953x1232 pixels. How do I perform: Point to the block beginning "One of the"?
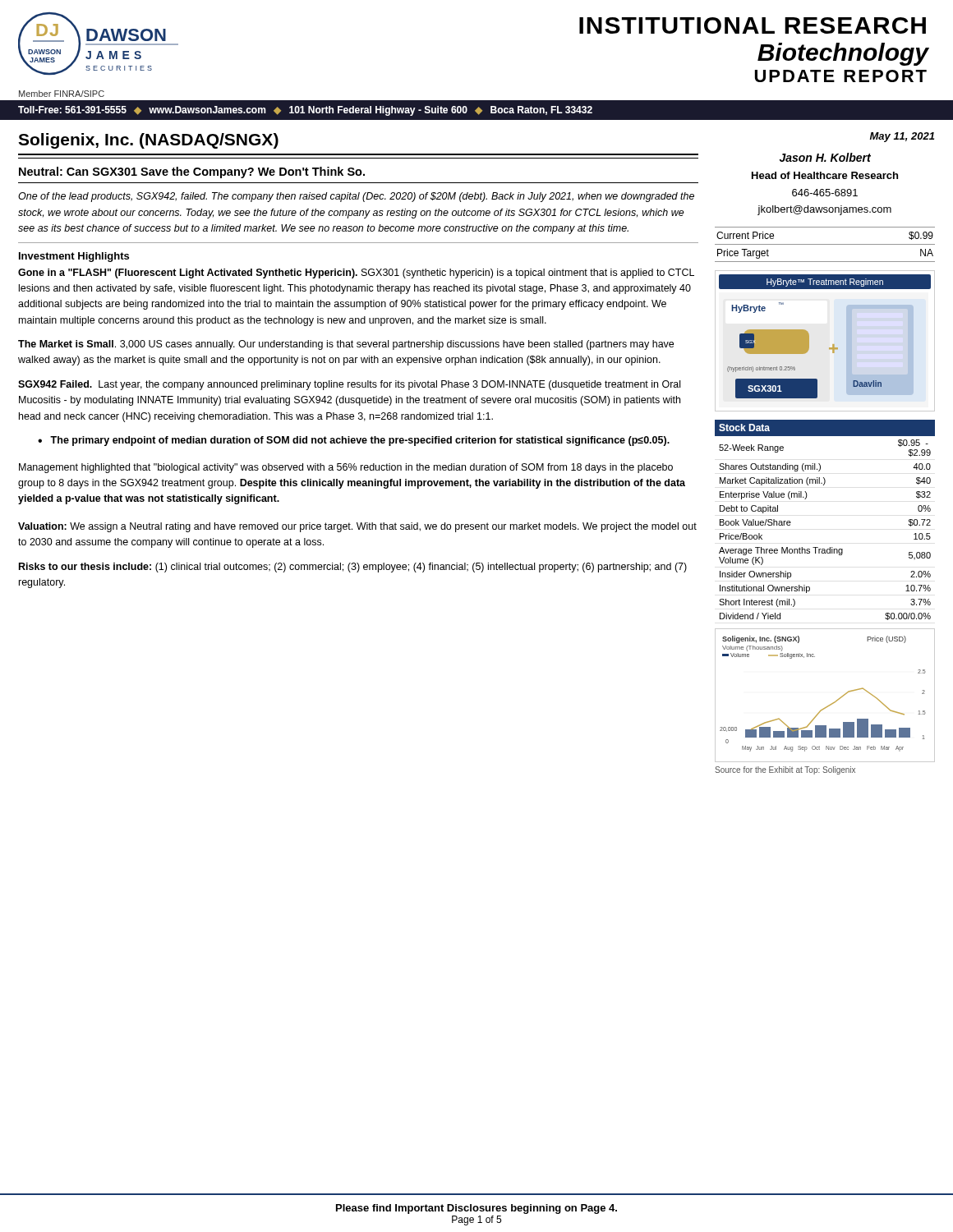[x=356, y=213]
